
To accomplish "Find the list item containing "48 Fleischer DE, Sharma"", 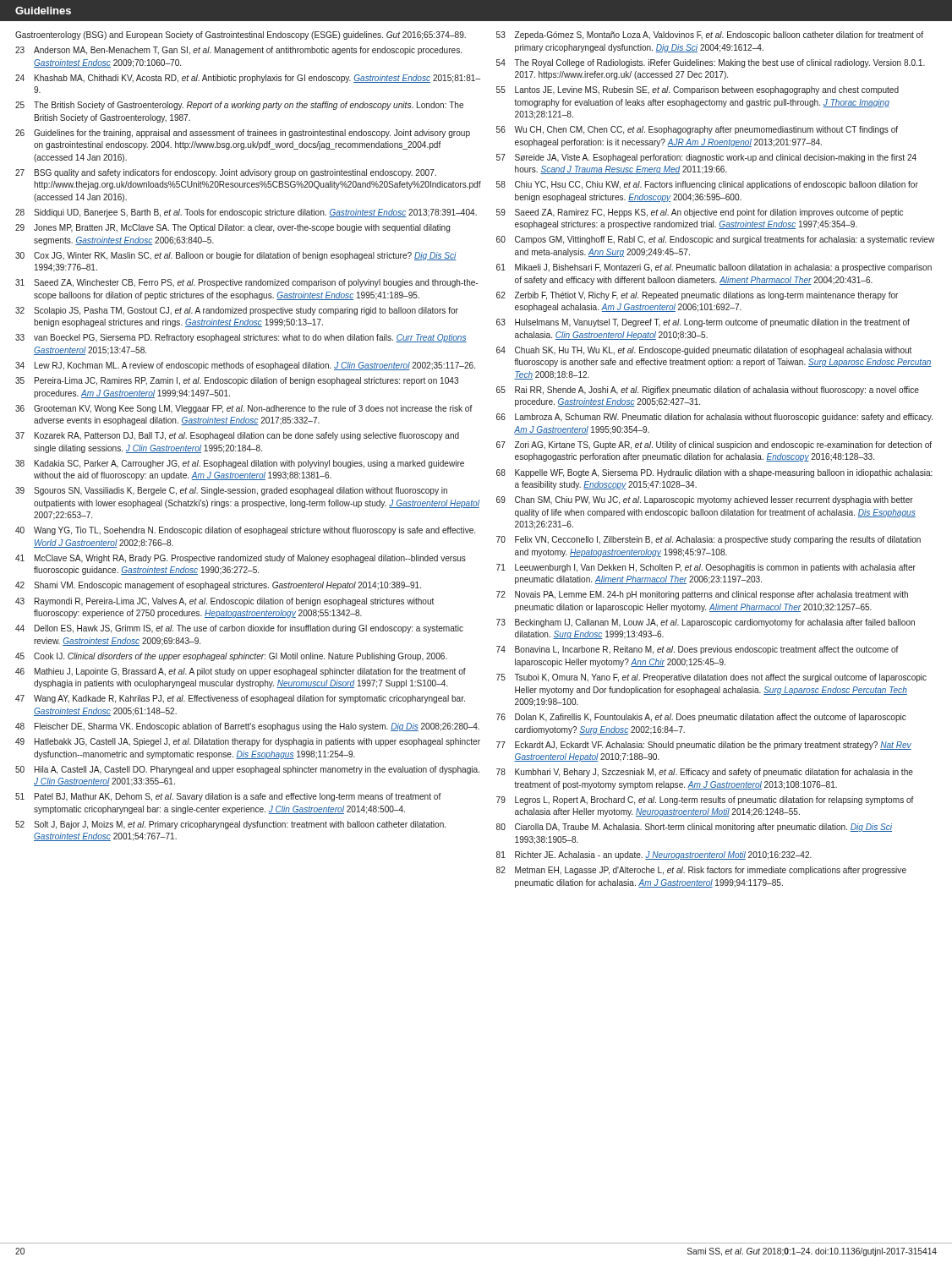I will [248, 727].
